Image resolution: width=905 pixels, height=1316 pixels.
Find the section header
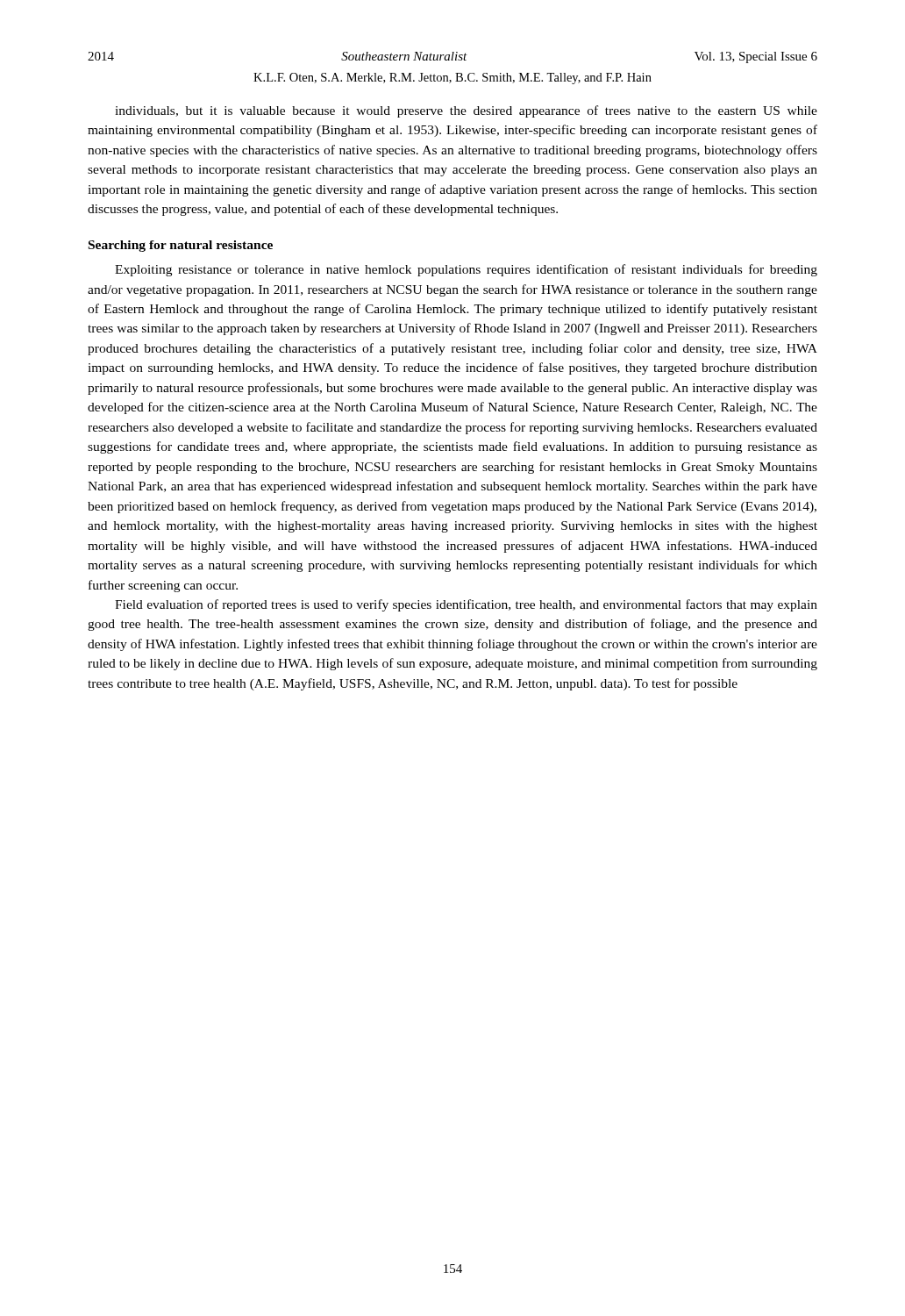(180, 244)
